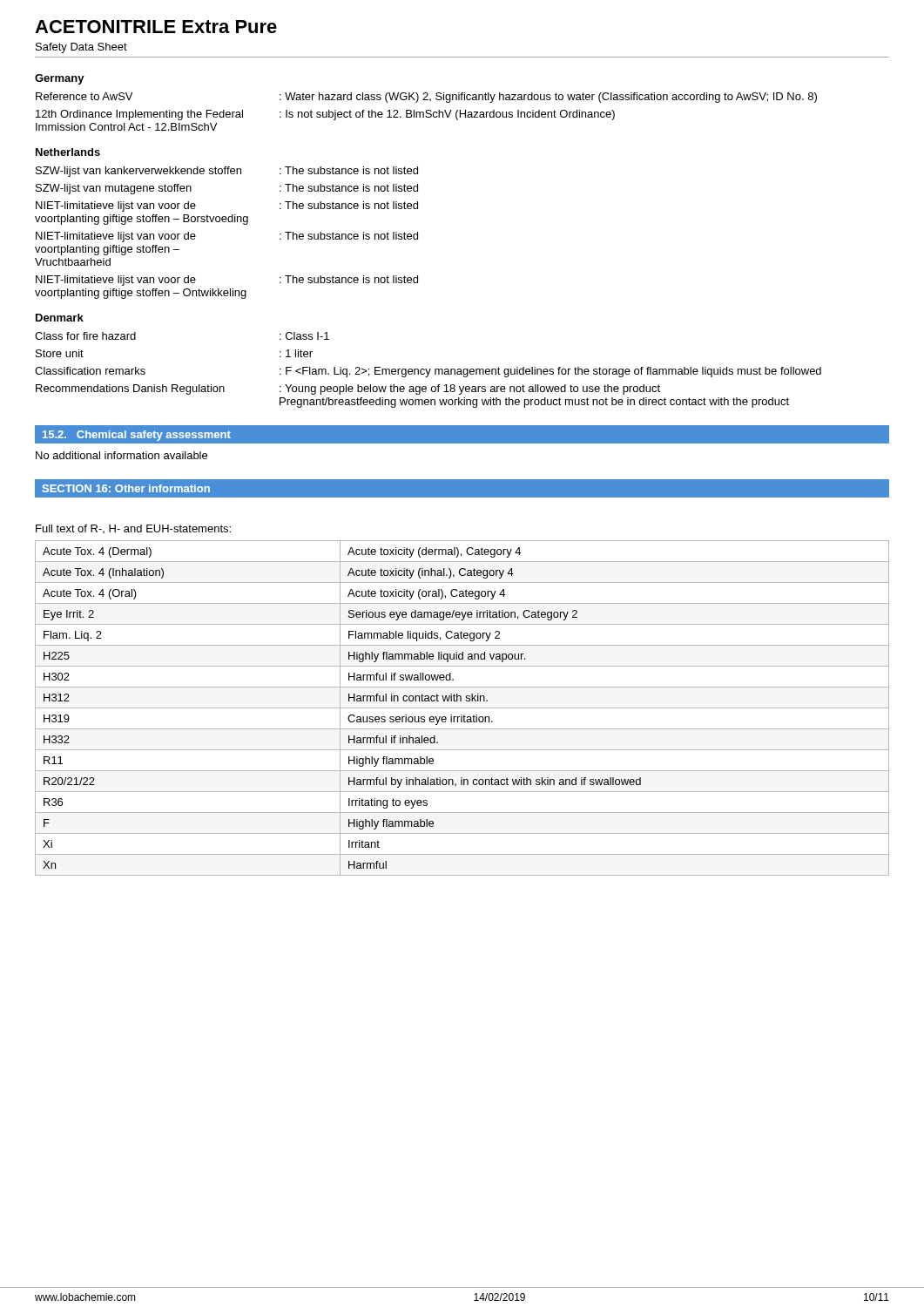Screen dimensions: 1307x924
Task: Locate the element starting "SECTION 16: Other information"
Action: [126, 488]
